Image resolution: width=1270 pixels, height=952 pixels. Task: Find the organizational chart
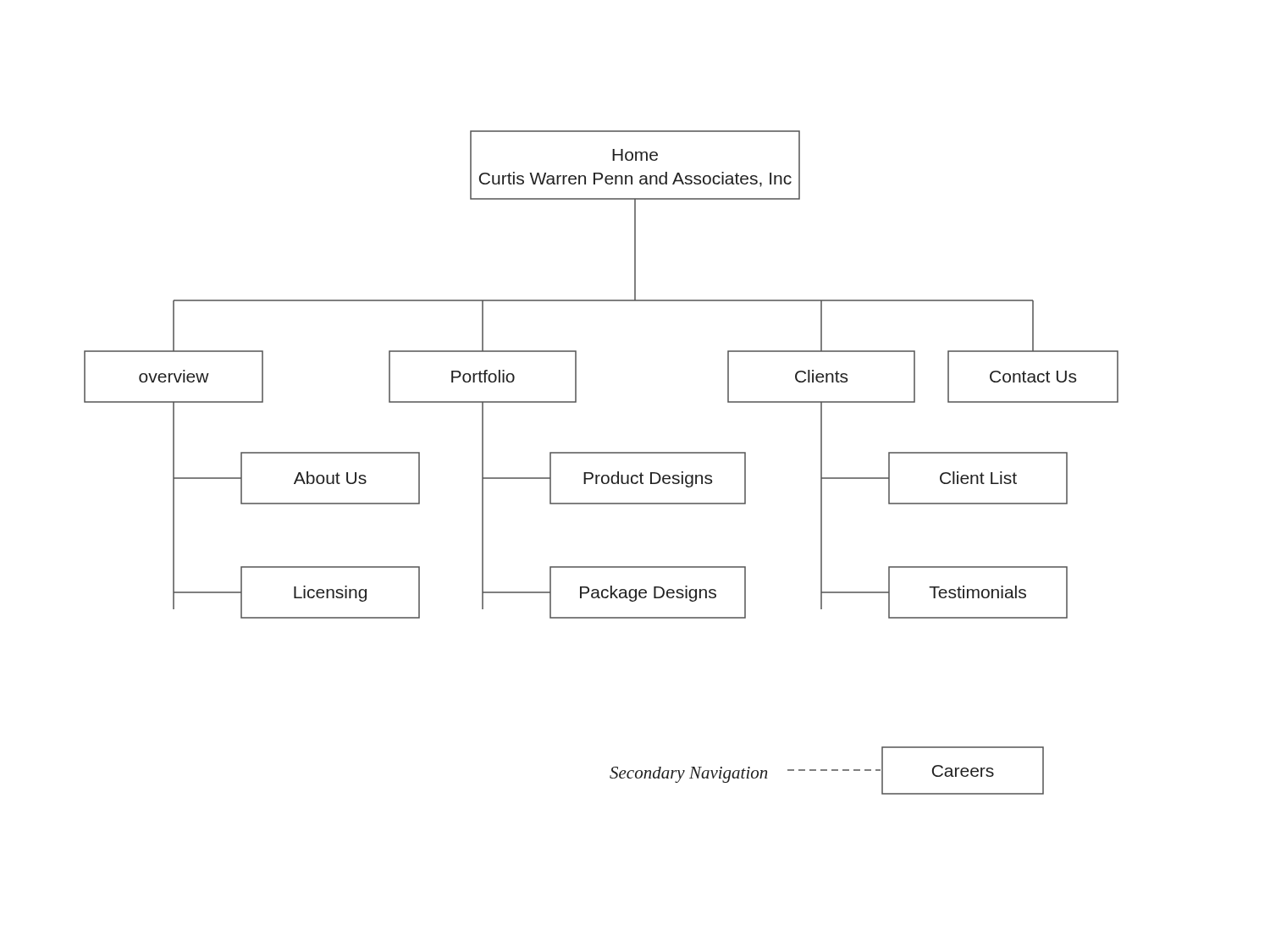635,476
